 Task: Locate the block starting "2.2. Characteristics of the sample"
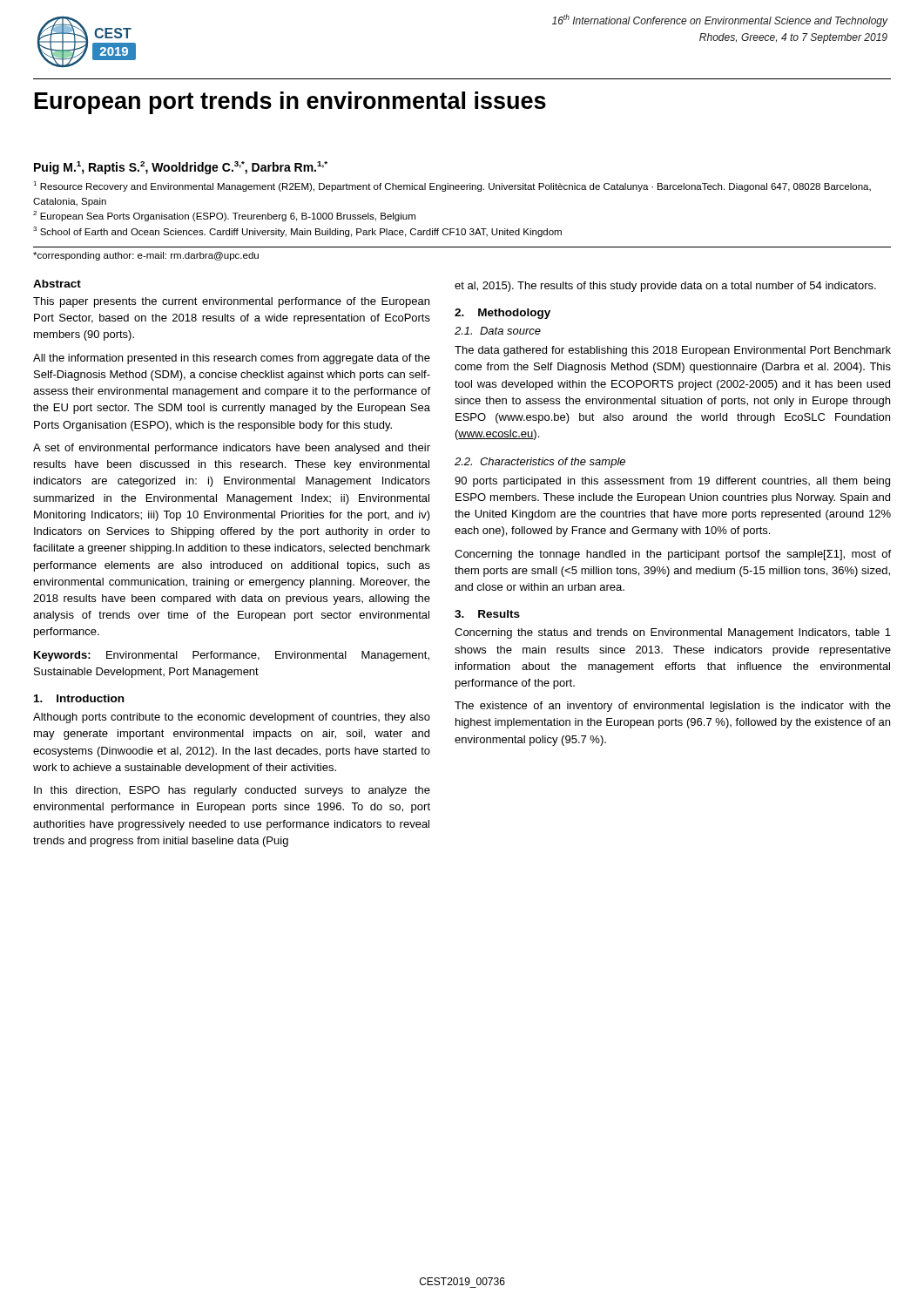click(x=540, y=461)
